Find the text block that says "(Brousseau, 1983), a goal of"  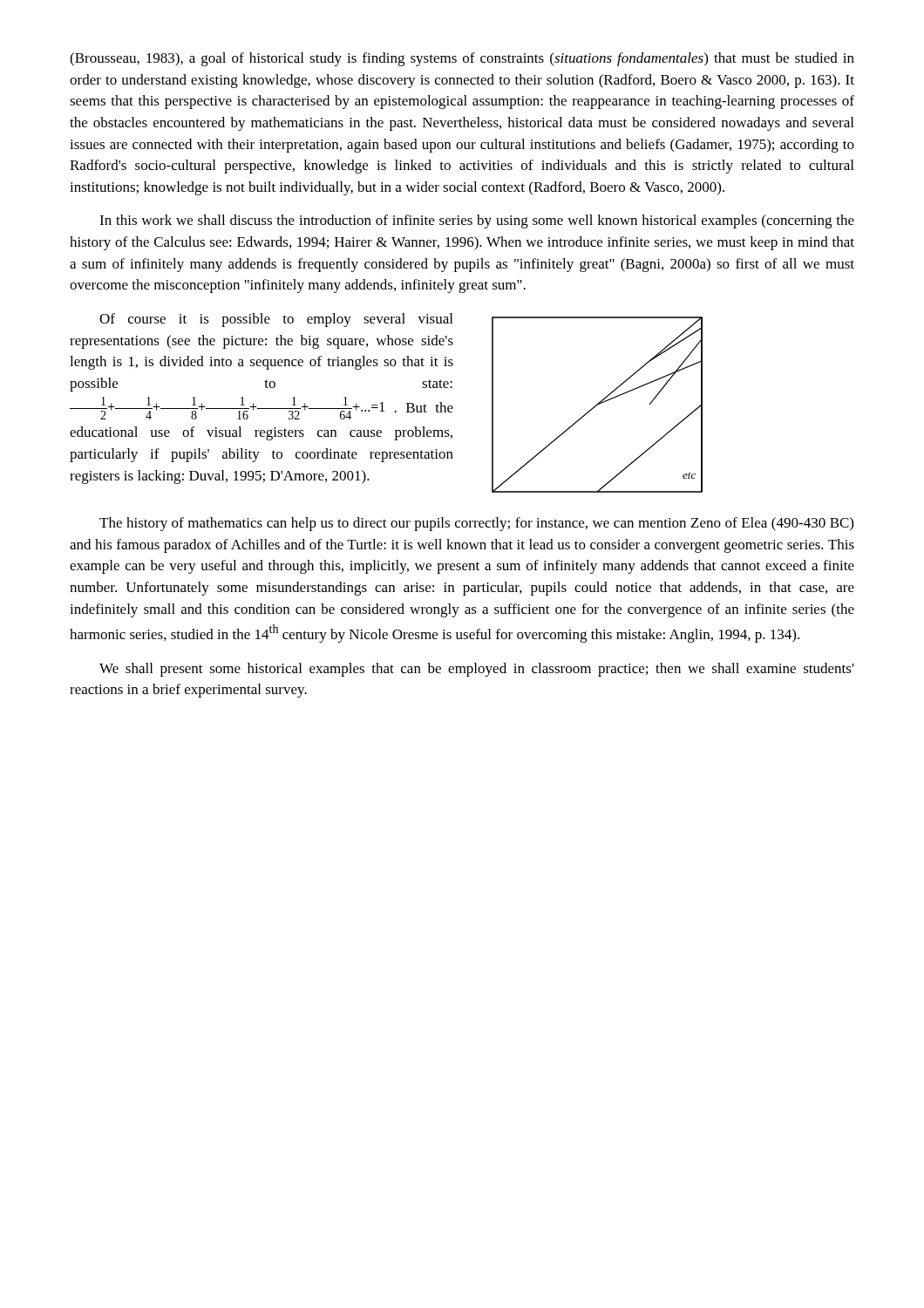[x=462, y=122]
